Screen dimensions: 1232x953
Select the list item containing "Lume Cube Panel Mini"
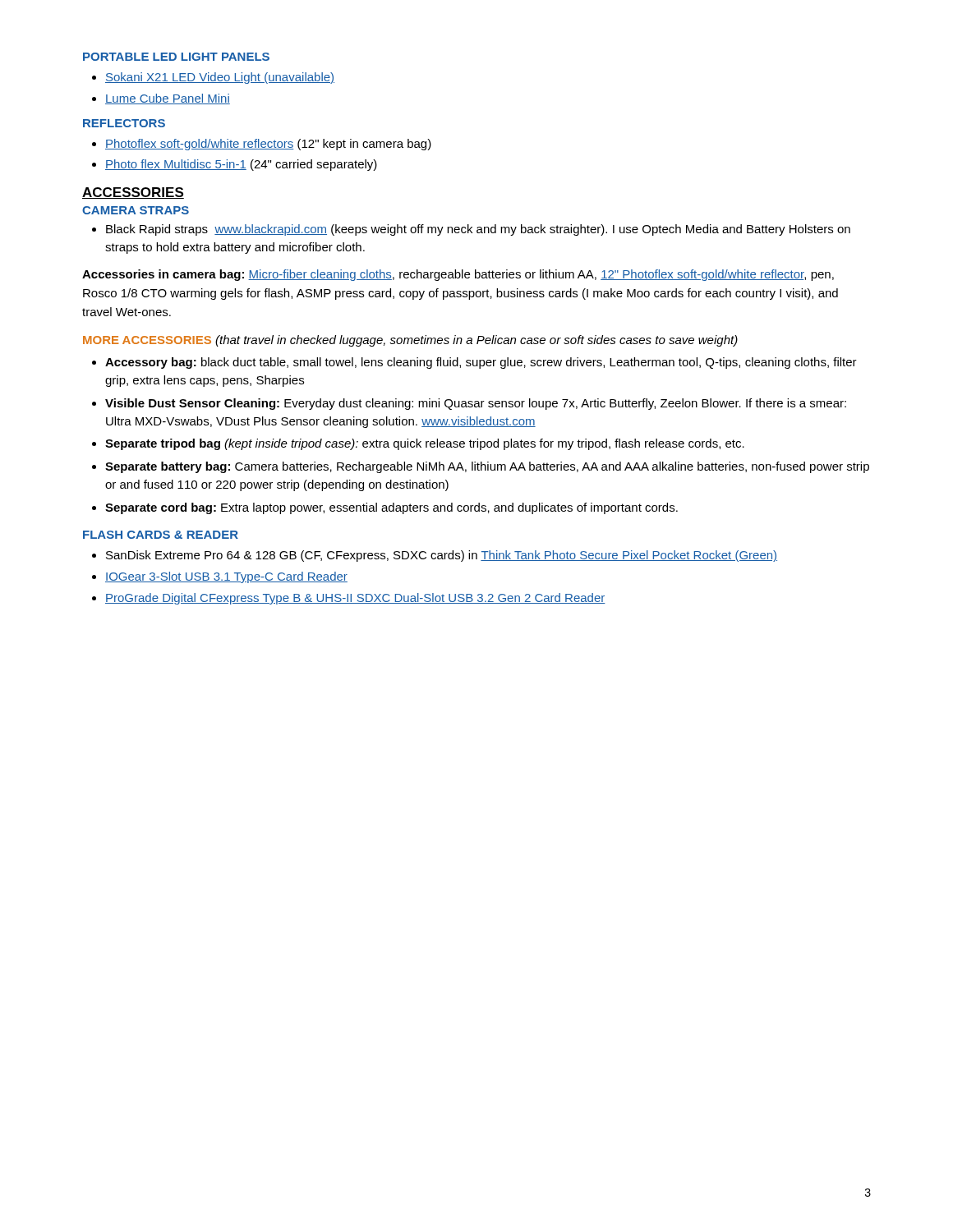click(161, 99)
